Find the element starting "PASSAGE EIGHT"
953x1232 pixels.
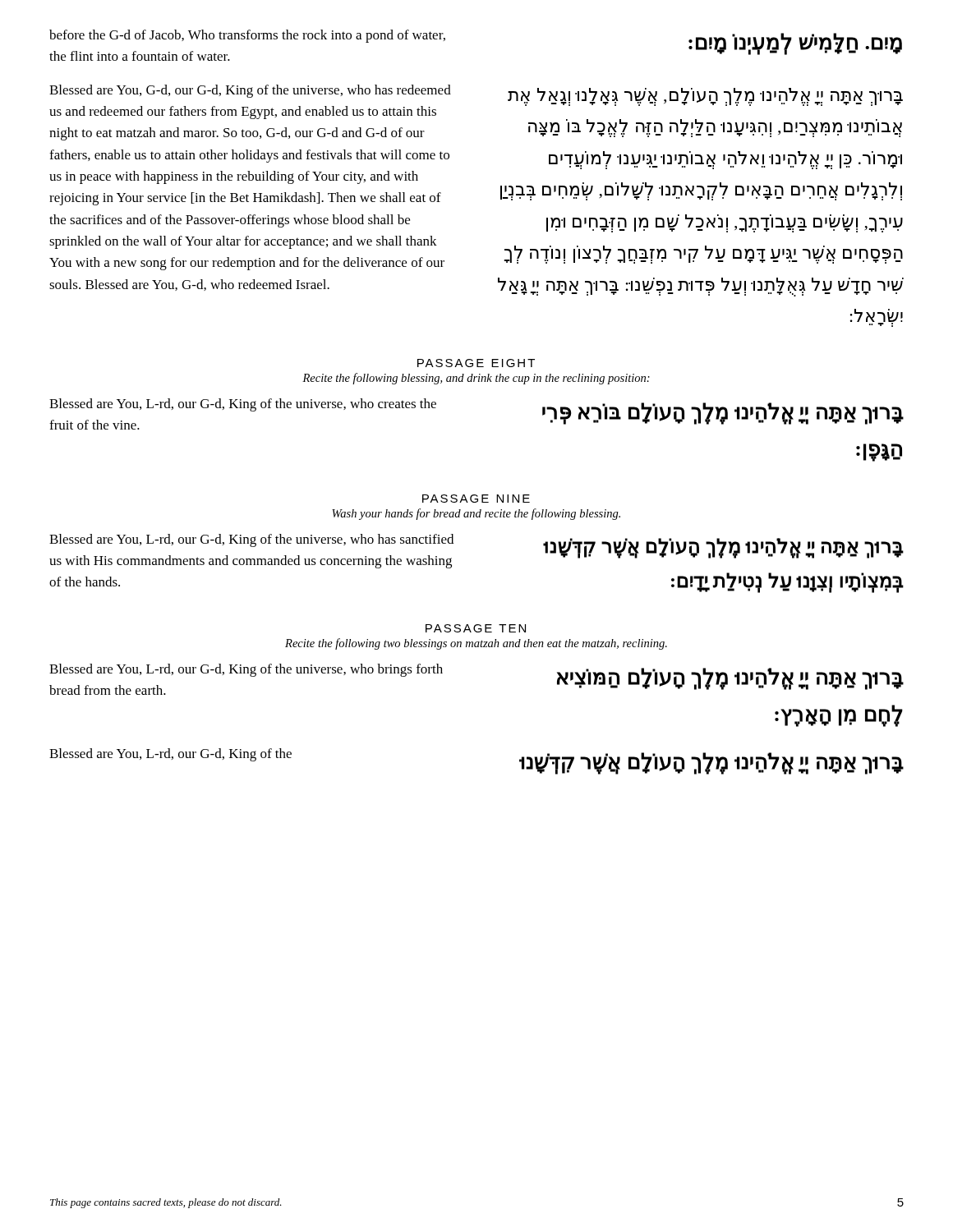(476, 362)
